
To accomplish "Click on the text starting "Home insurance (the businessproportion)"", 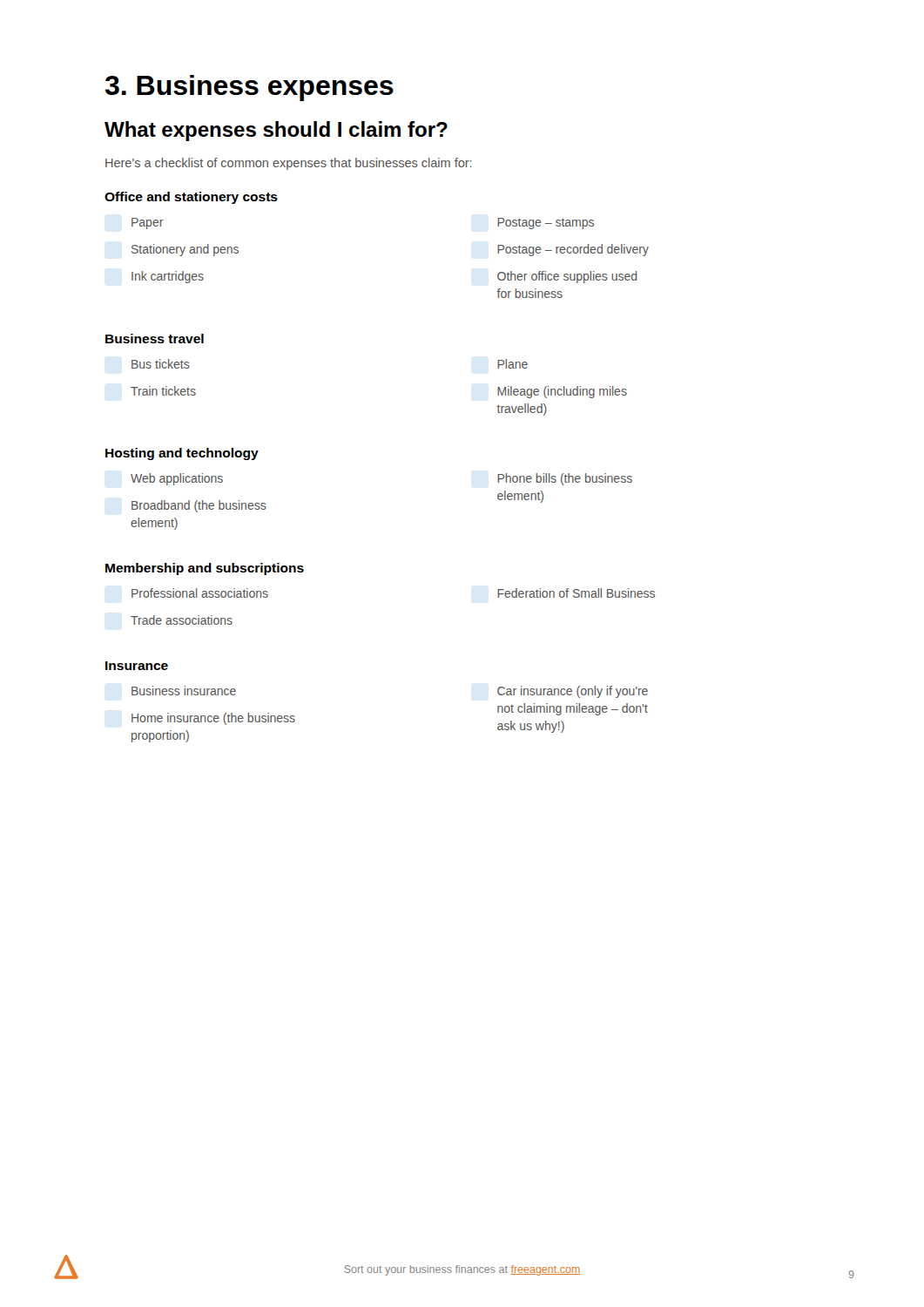I will (x=200, y=727).
